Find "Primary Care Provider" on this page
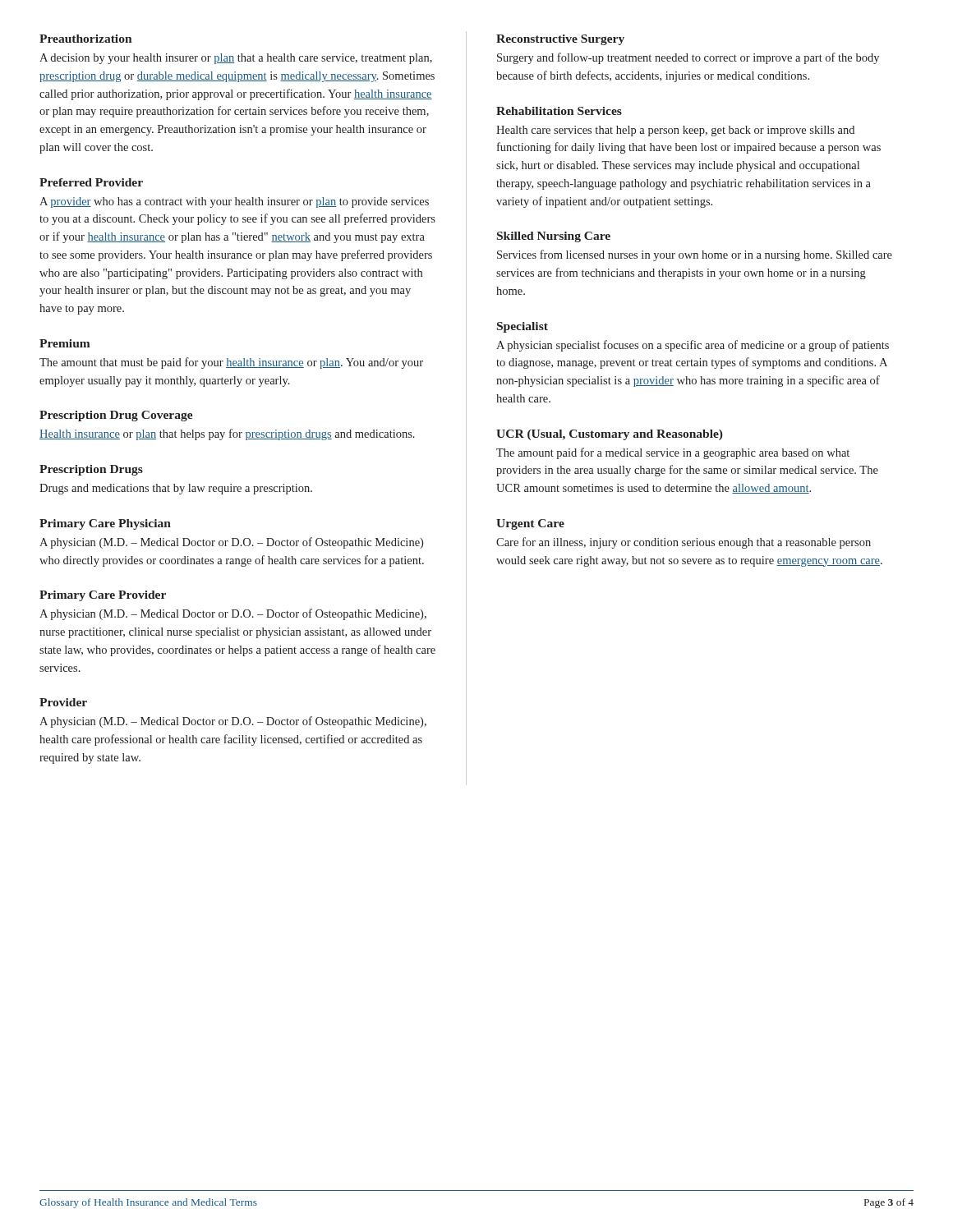 pos(103,594)
